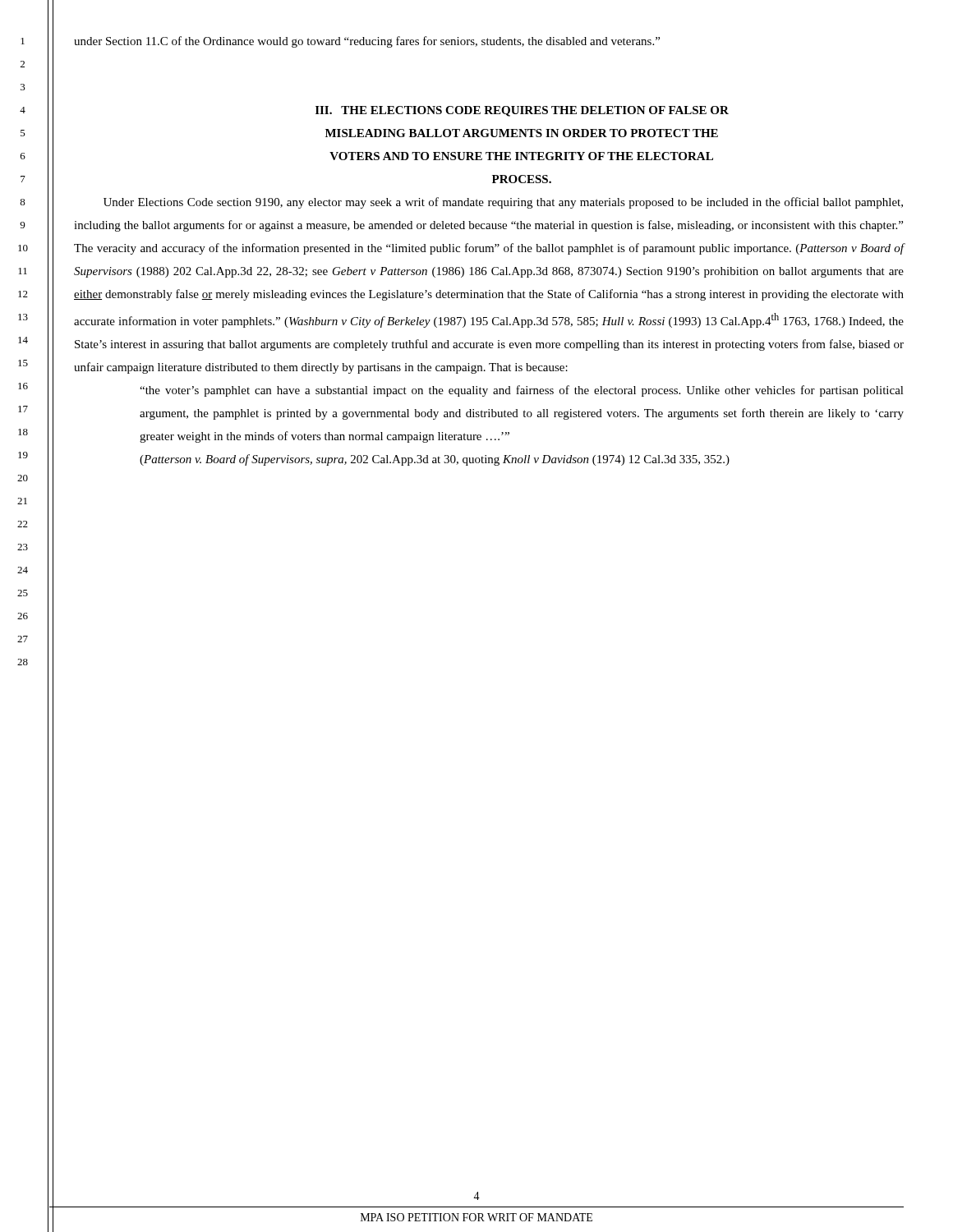Image resolution: width=953 pixels, height=1232 pixels.
Task: Click the section header that begins "III. THE ELECTIONS"
Action: (x=522, y=145)
